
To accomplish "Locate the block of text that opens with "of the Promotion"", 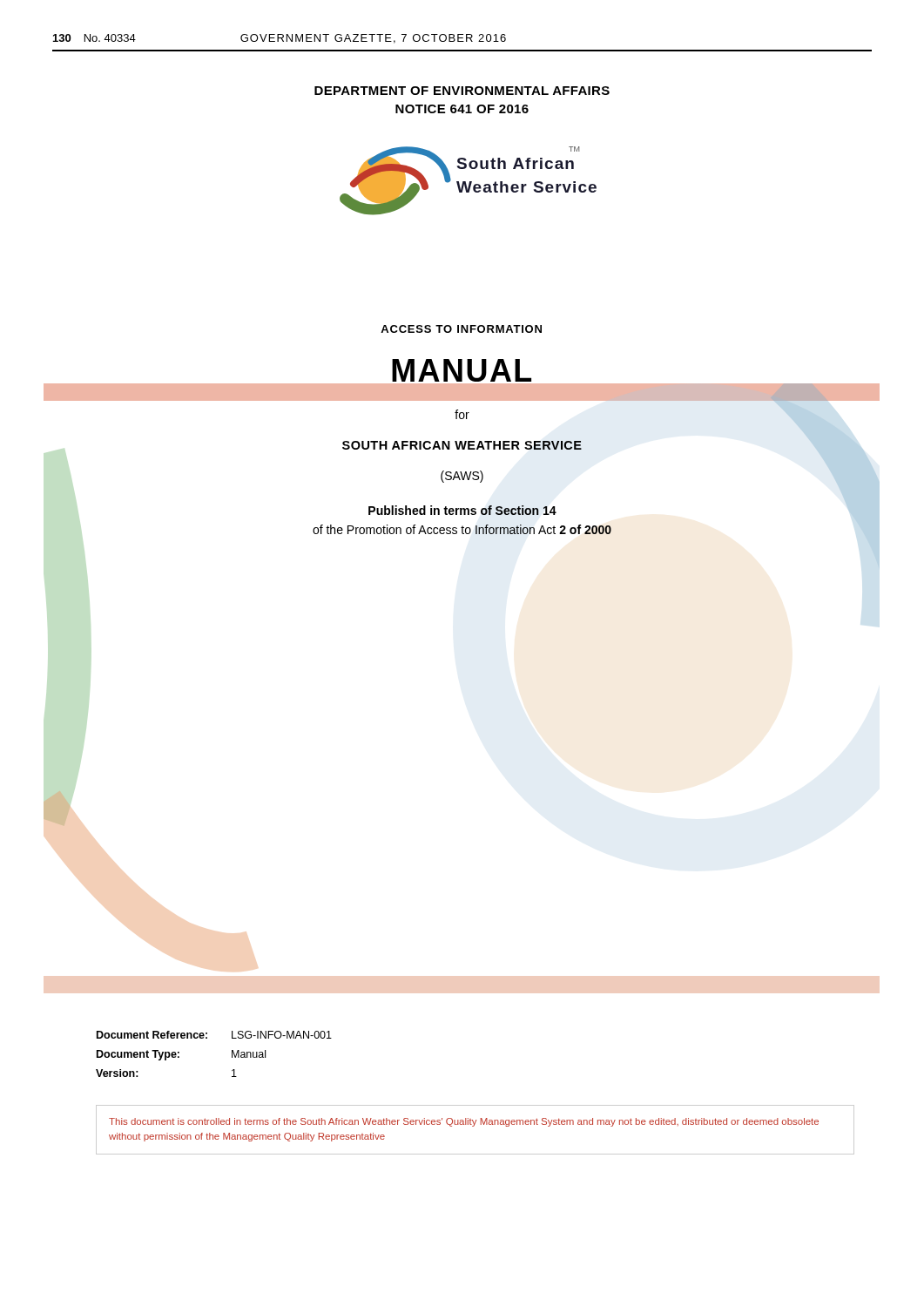I will click(x=462, y=530).
